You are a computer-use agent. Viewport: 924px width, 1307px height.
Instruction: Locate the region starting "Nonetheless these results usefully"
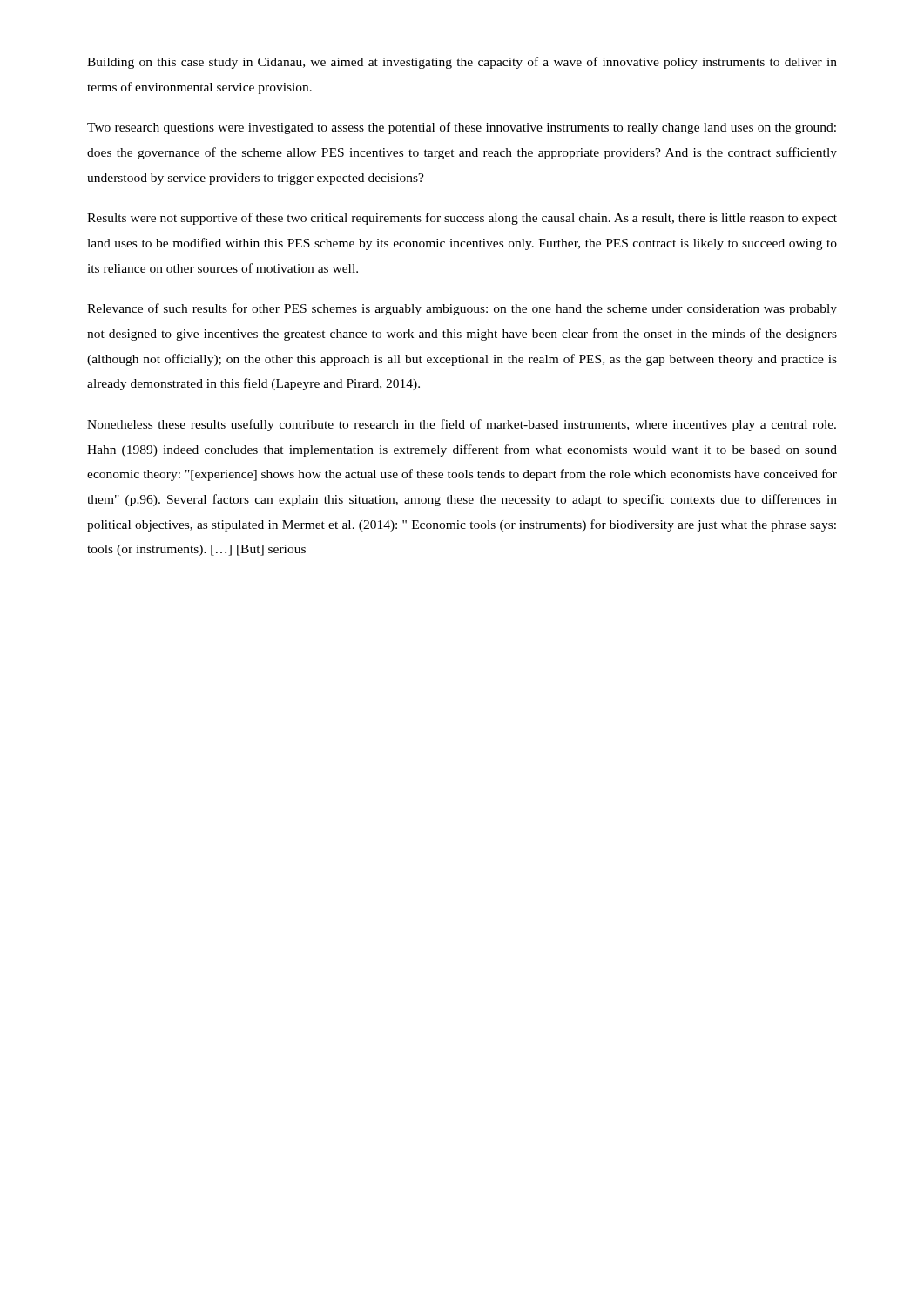coord(462,486)
